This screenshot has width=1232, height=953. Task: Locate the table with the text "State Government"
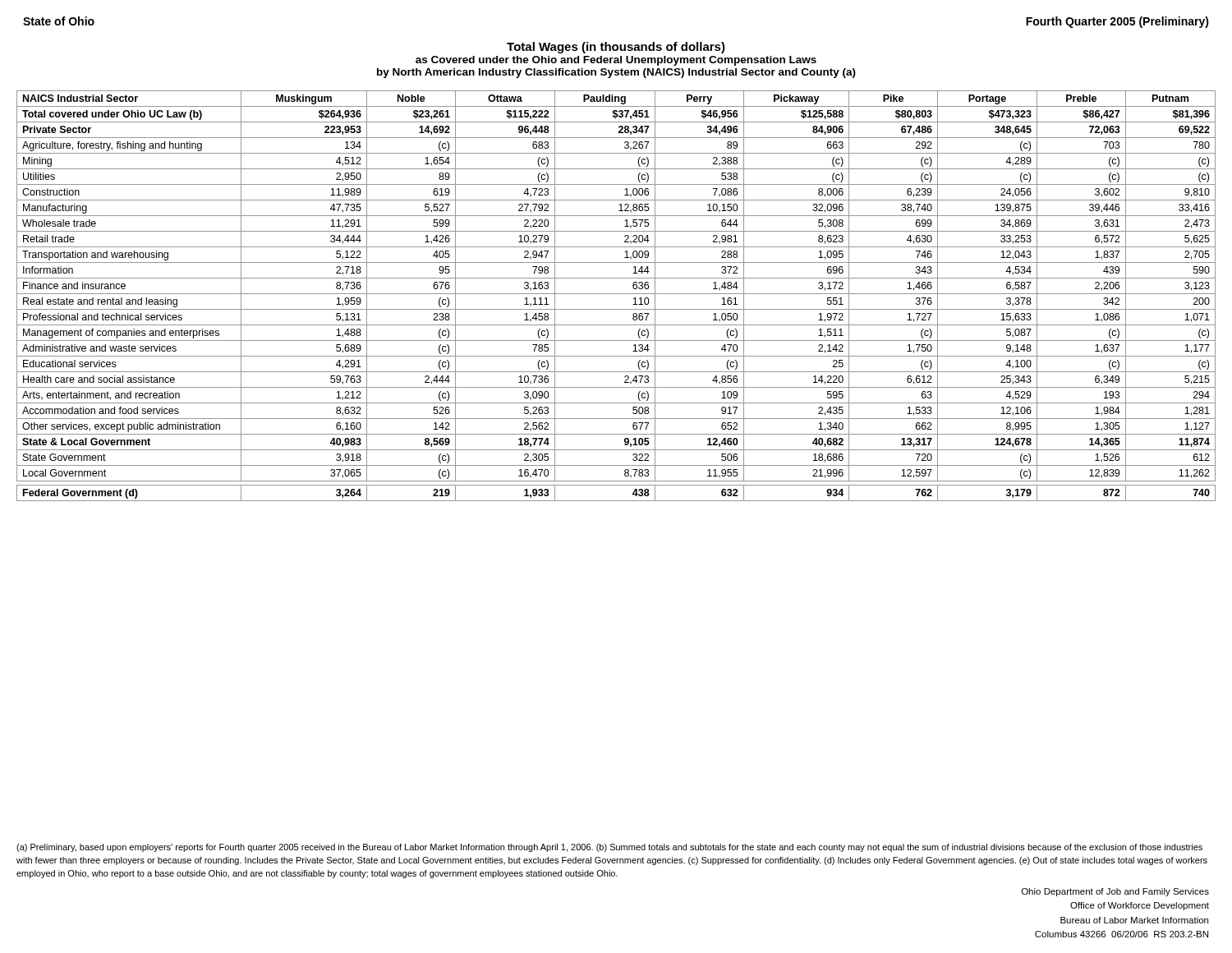click(616, 296)
